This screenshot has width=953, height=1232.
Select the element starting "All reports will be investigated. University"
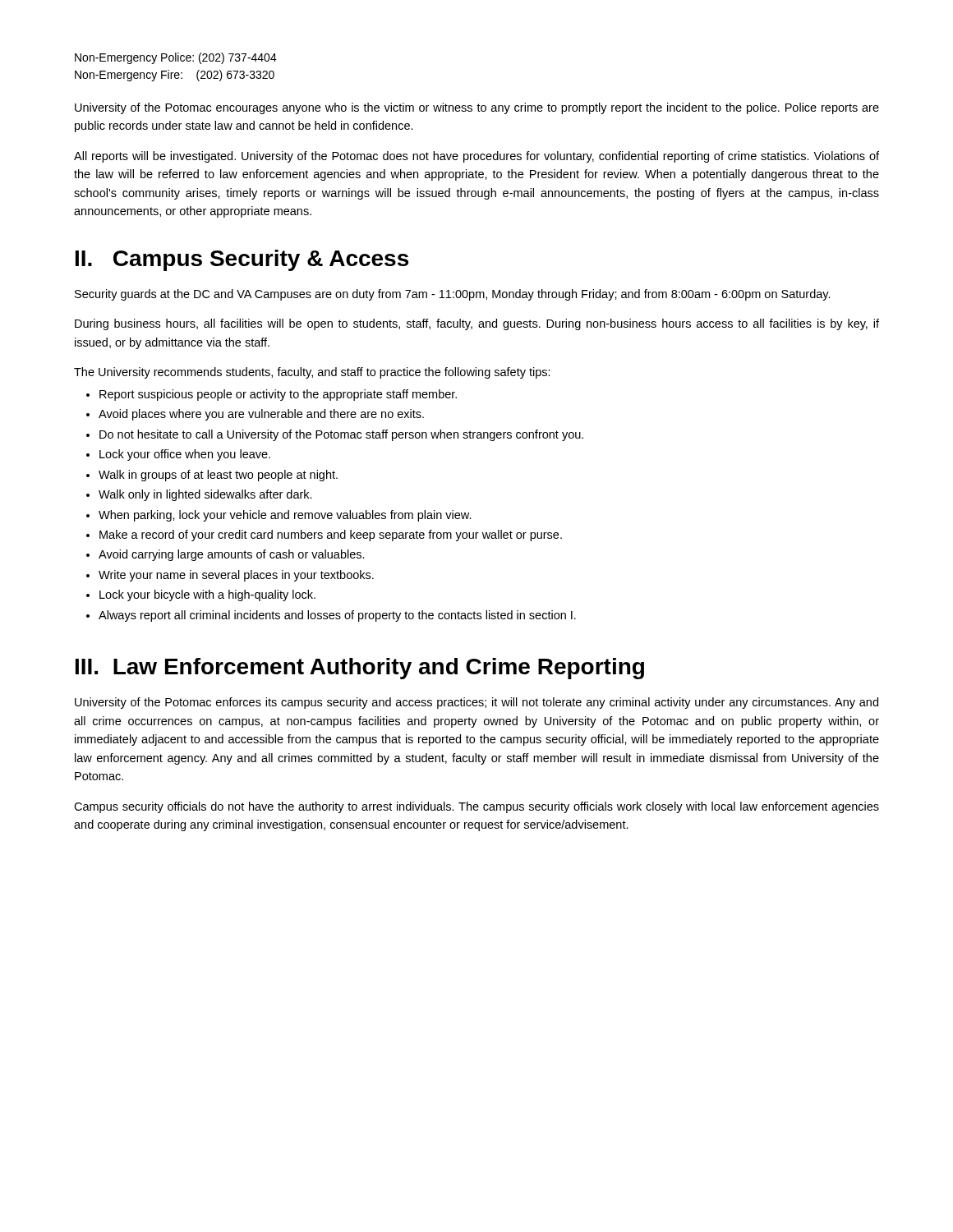pos(476,184)
